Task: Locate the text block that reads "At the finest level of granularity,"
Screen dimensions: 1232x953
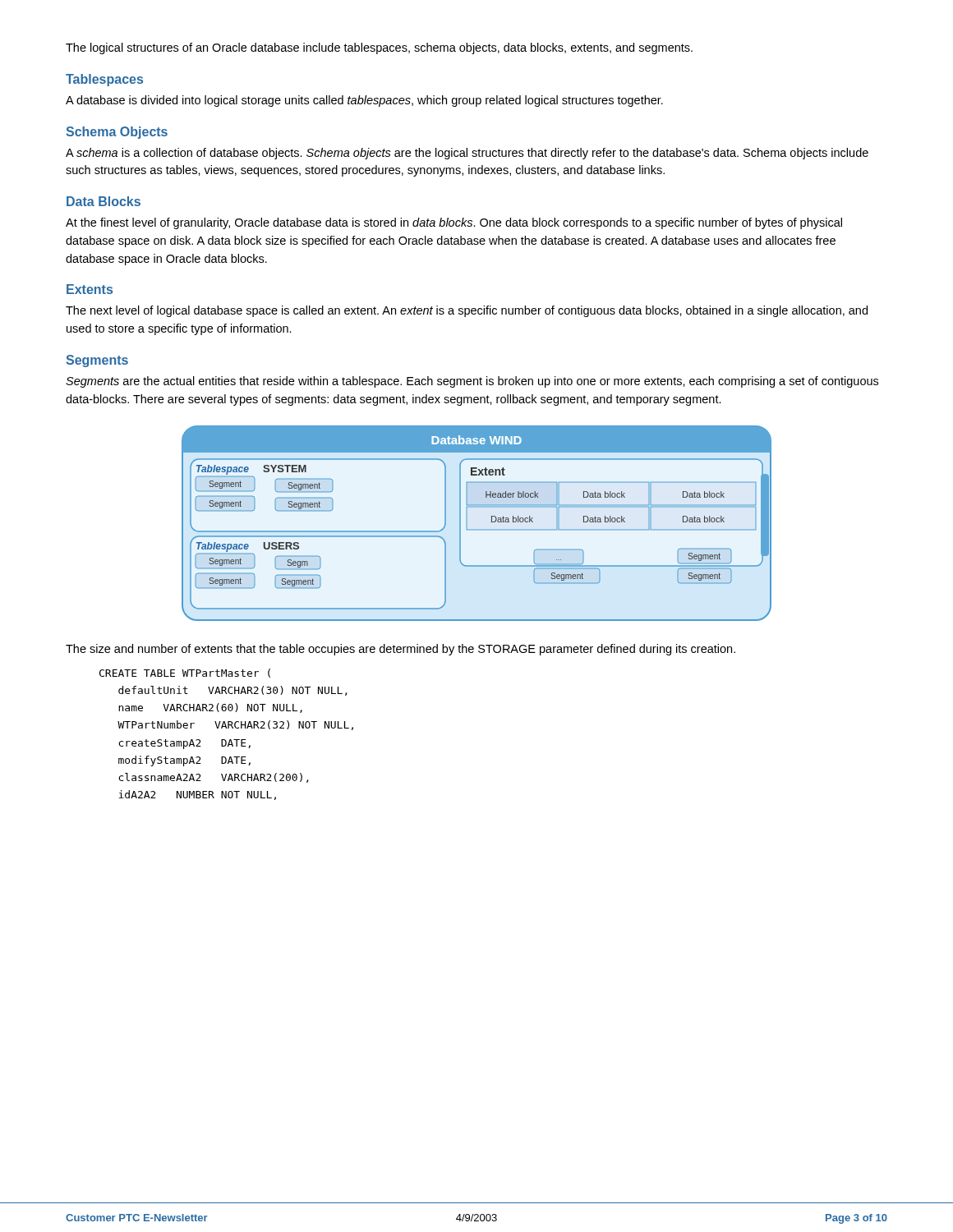Action: pos(454,240)
